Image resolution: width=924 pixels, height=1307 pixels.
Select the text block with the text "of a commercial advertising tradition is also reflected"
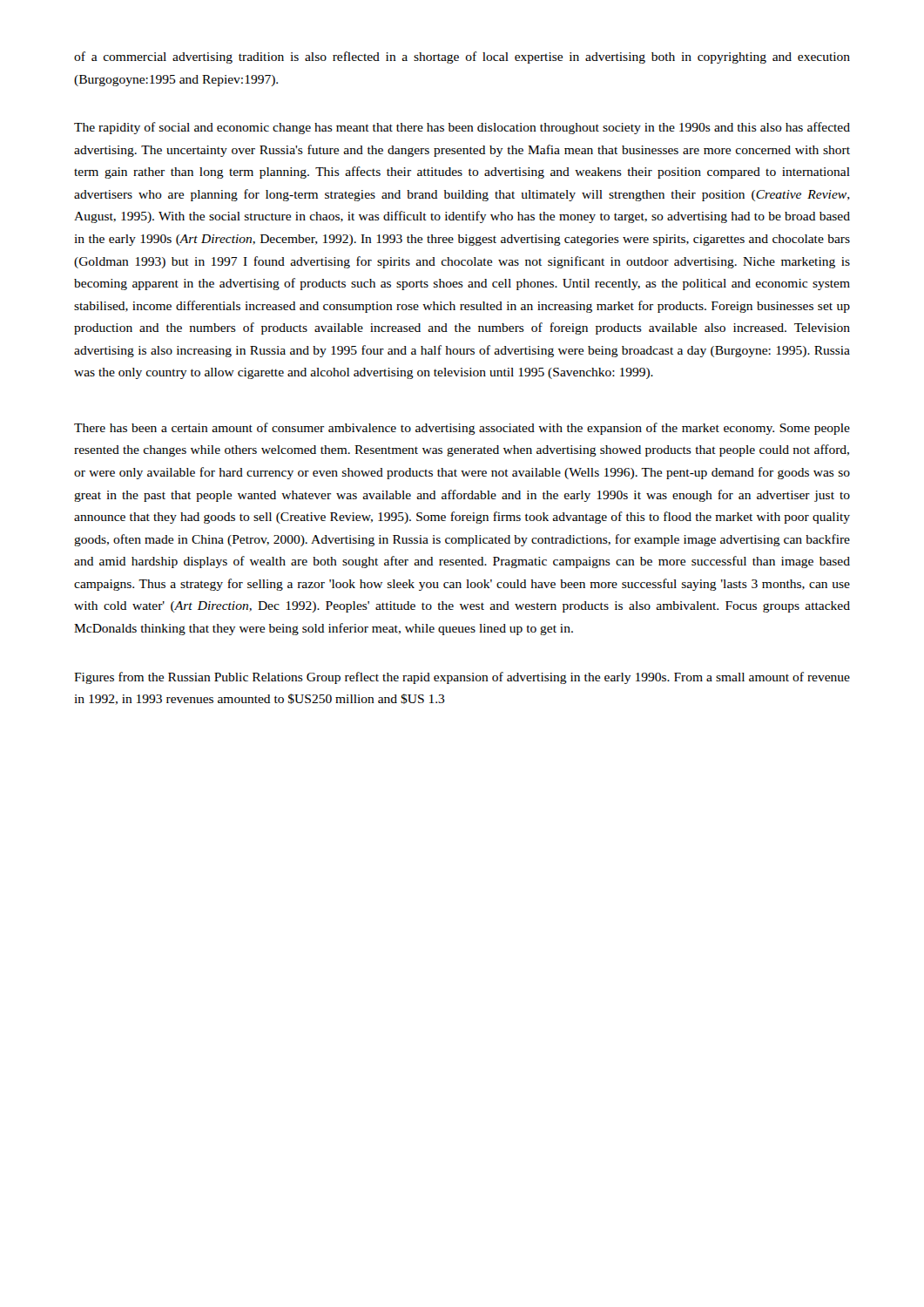[x=462, y=67]
